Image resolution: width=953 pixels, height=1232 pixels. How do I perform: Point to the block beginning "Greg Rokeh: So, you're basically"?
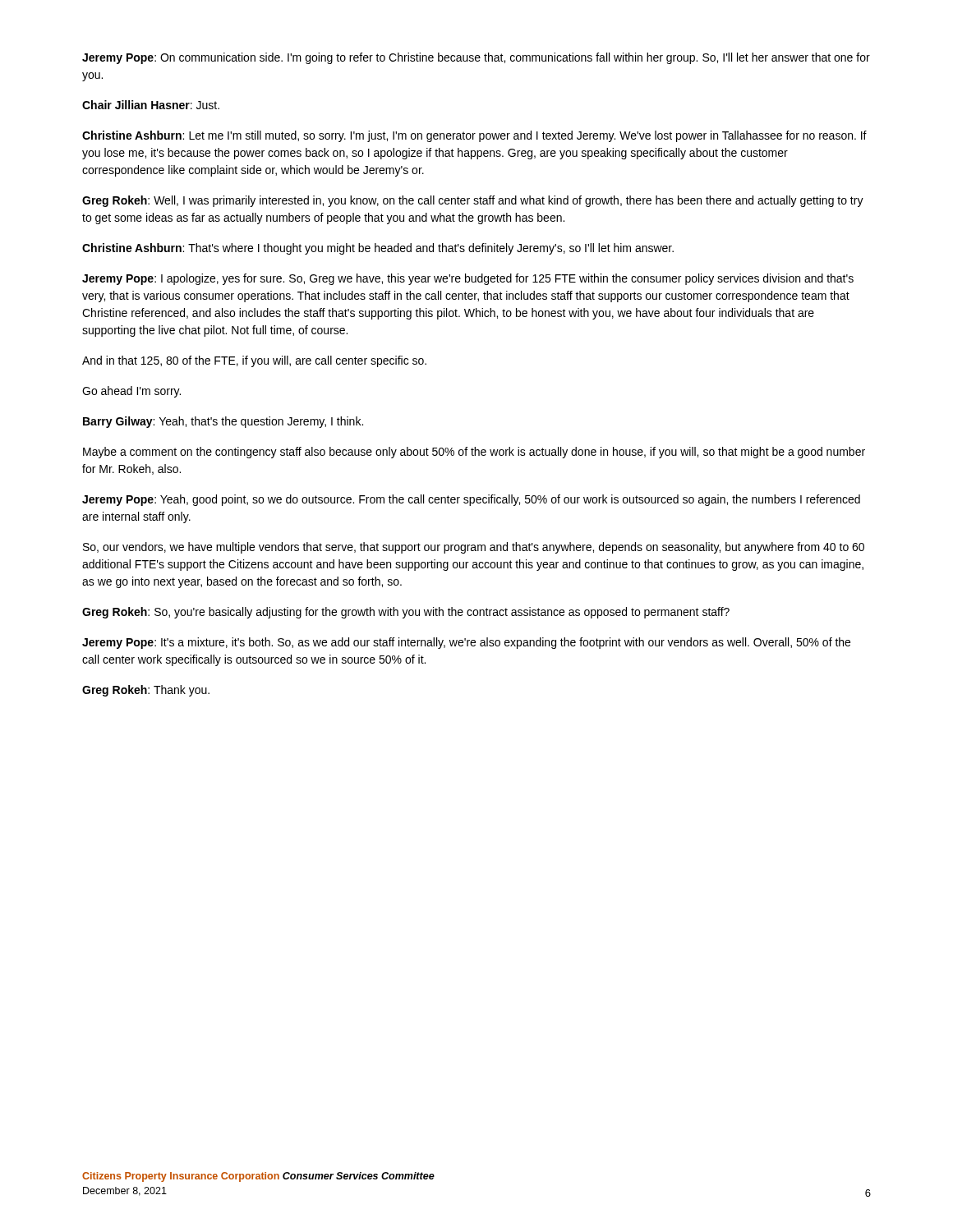coord(406,612)
